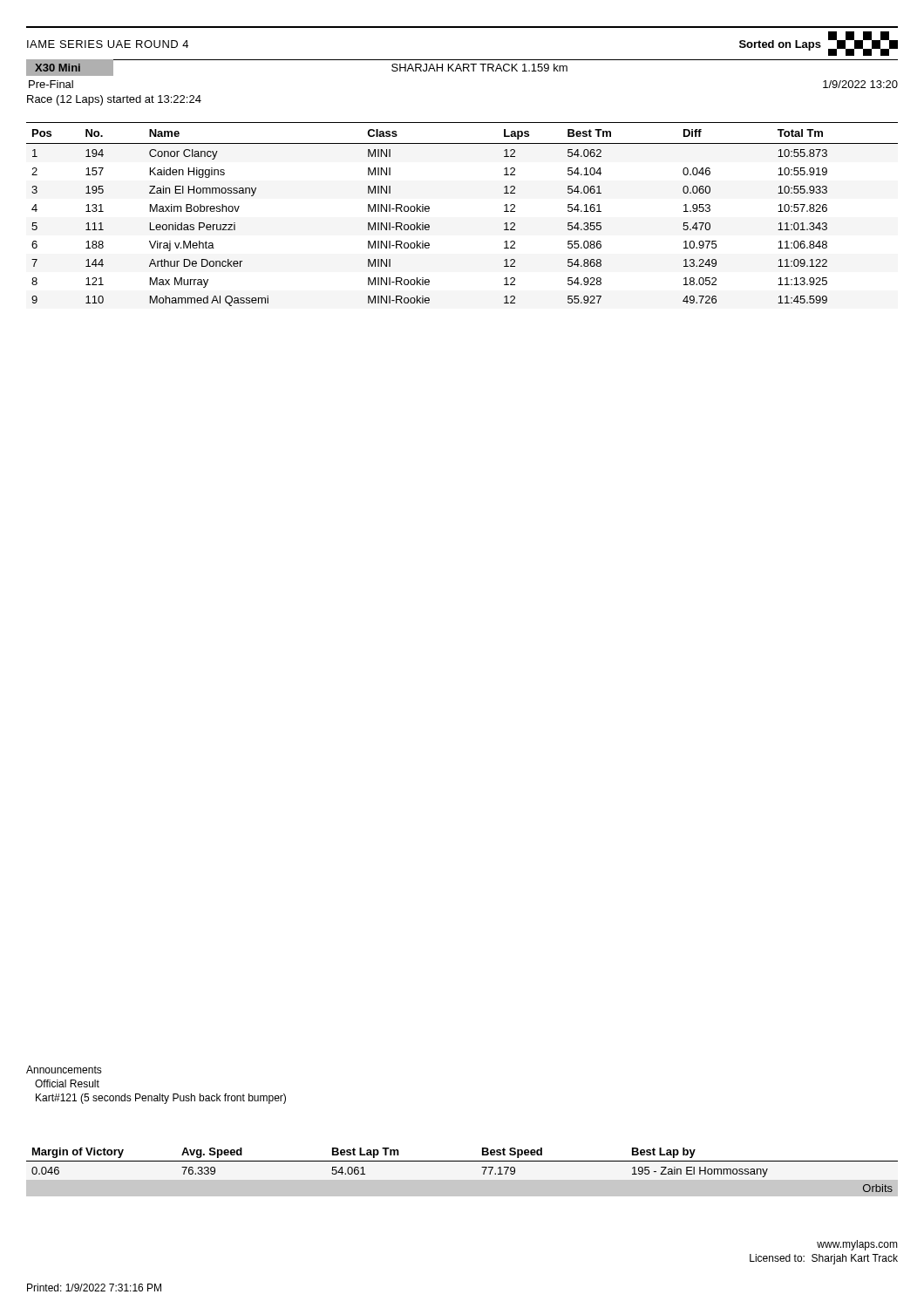This screenshot has width=924, height=1308.
Task: Click on the passage starting "Announcements Official Result Kart#121 (5 seconds"
Action: click(x=64, y=1070)
